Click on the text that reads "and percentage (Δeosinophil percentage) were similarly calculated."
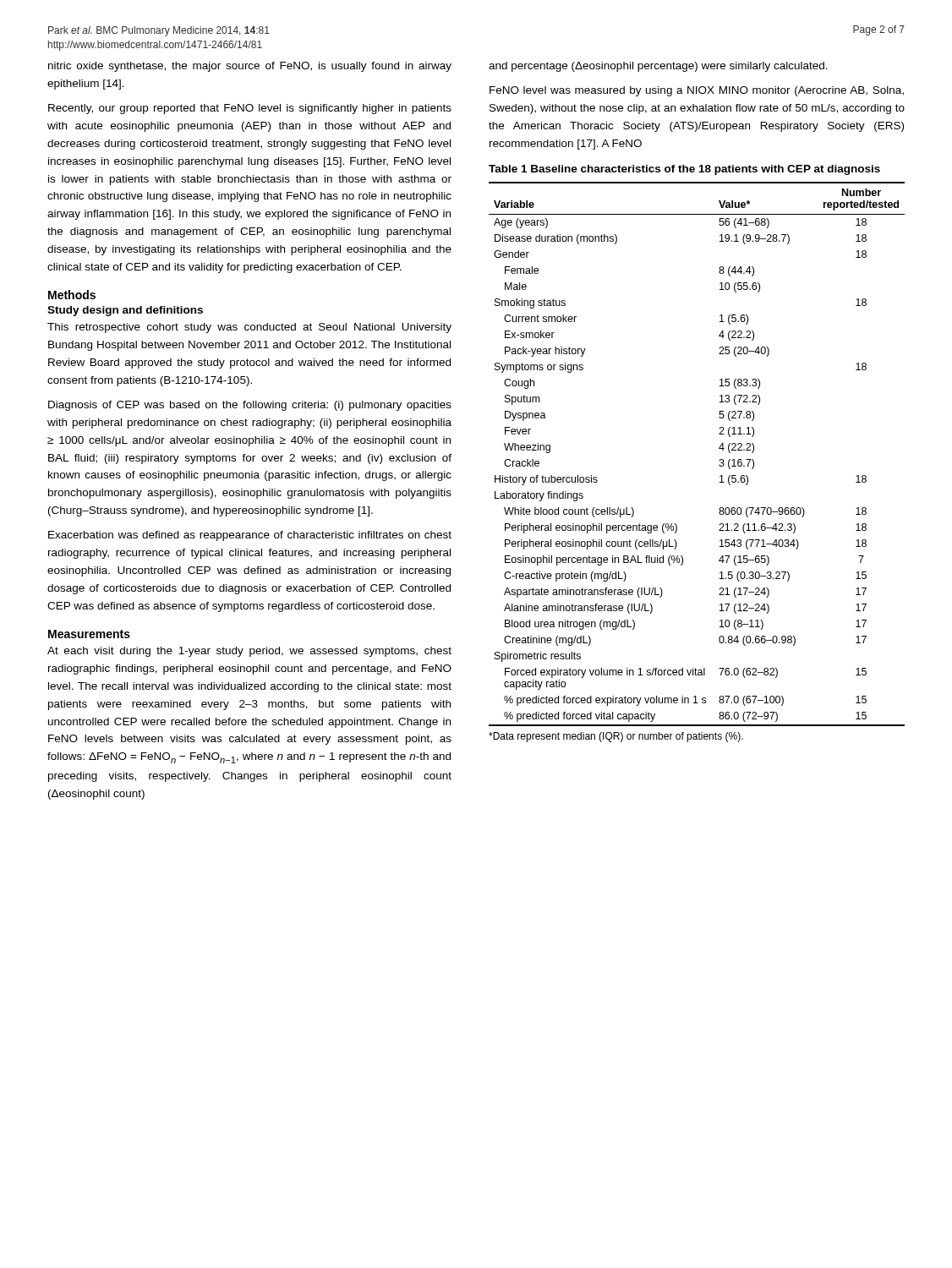 697,66
